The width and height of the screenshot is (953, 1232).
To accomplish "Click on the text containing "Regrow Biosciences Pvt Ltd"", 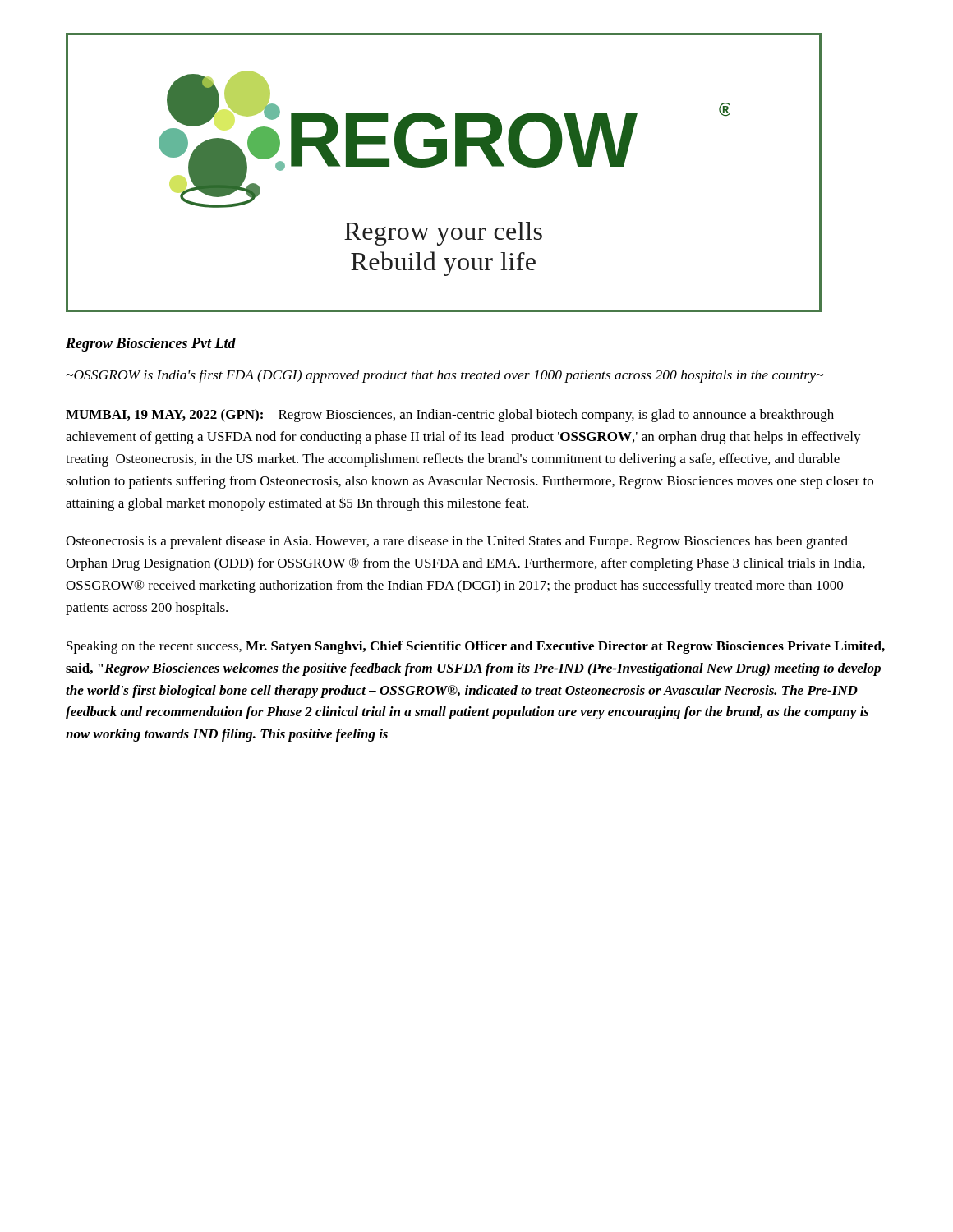I will (151, 343).
